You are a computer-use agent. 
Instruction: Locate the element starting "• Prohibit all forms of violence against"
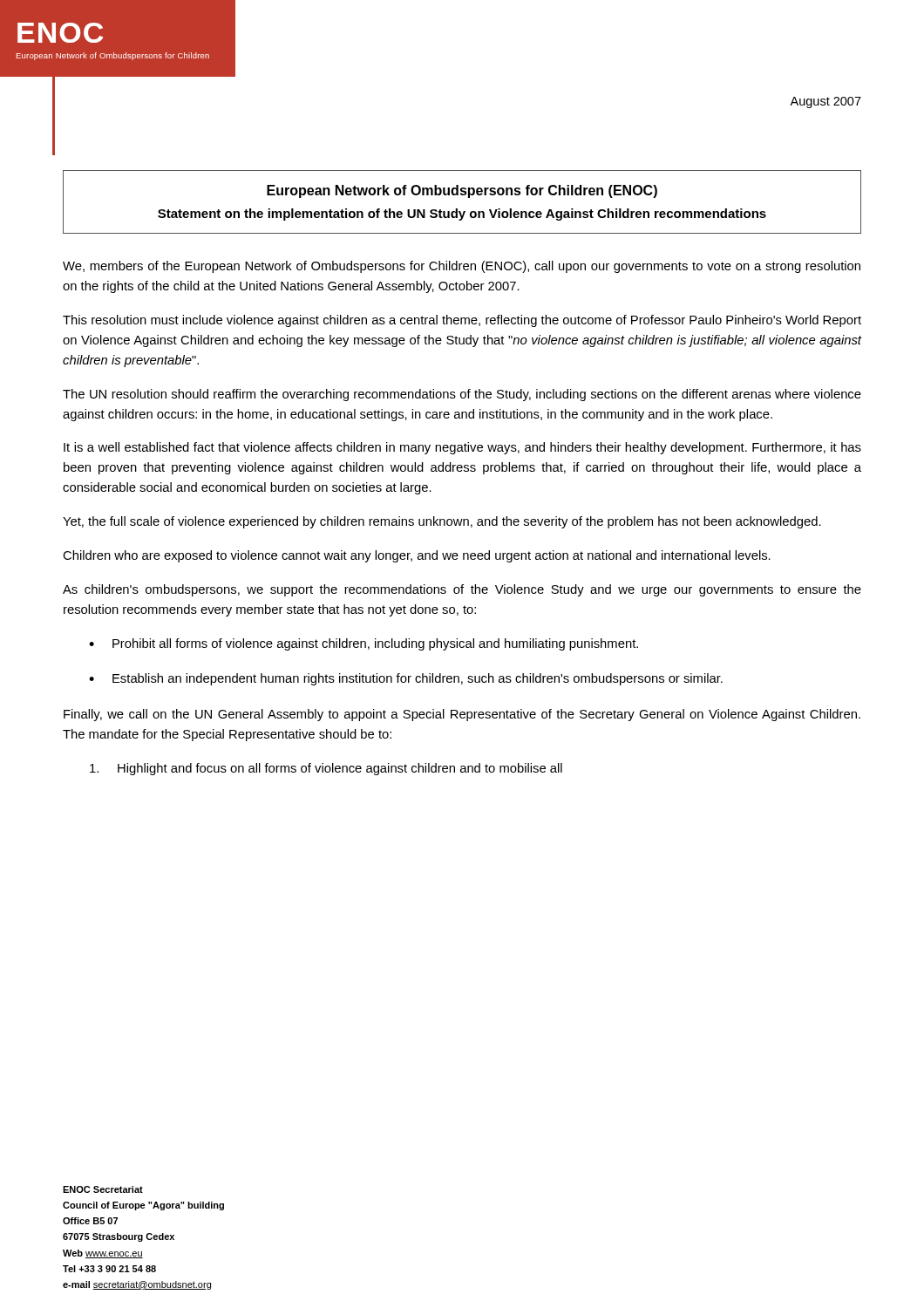[475, 645]
